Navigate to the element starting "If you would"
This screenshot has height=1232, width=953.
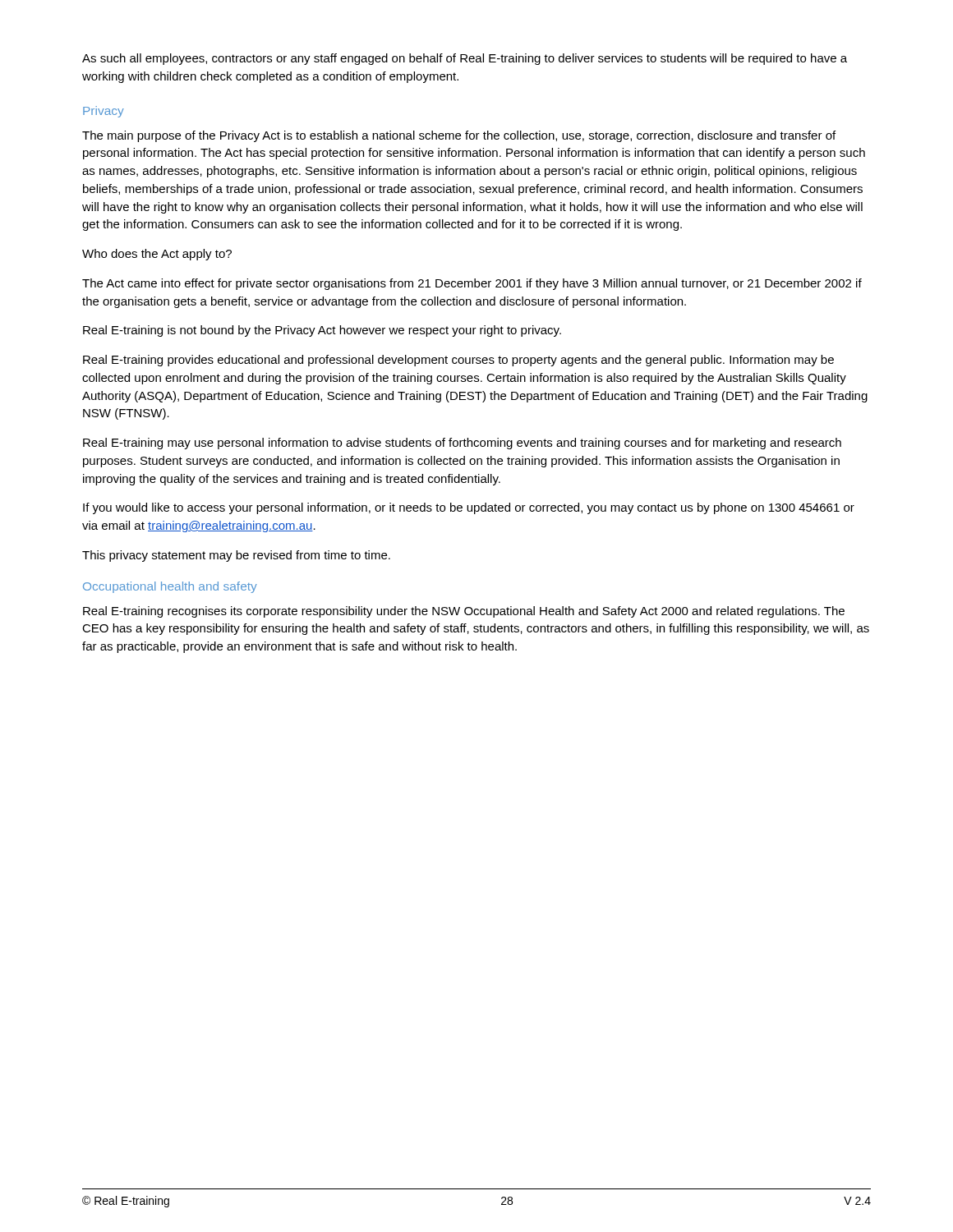468,516
